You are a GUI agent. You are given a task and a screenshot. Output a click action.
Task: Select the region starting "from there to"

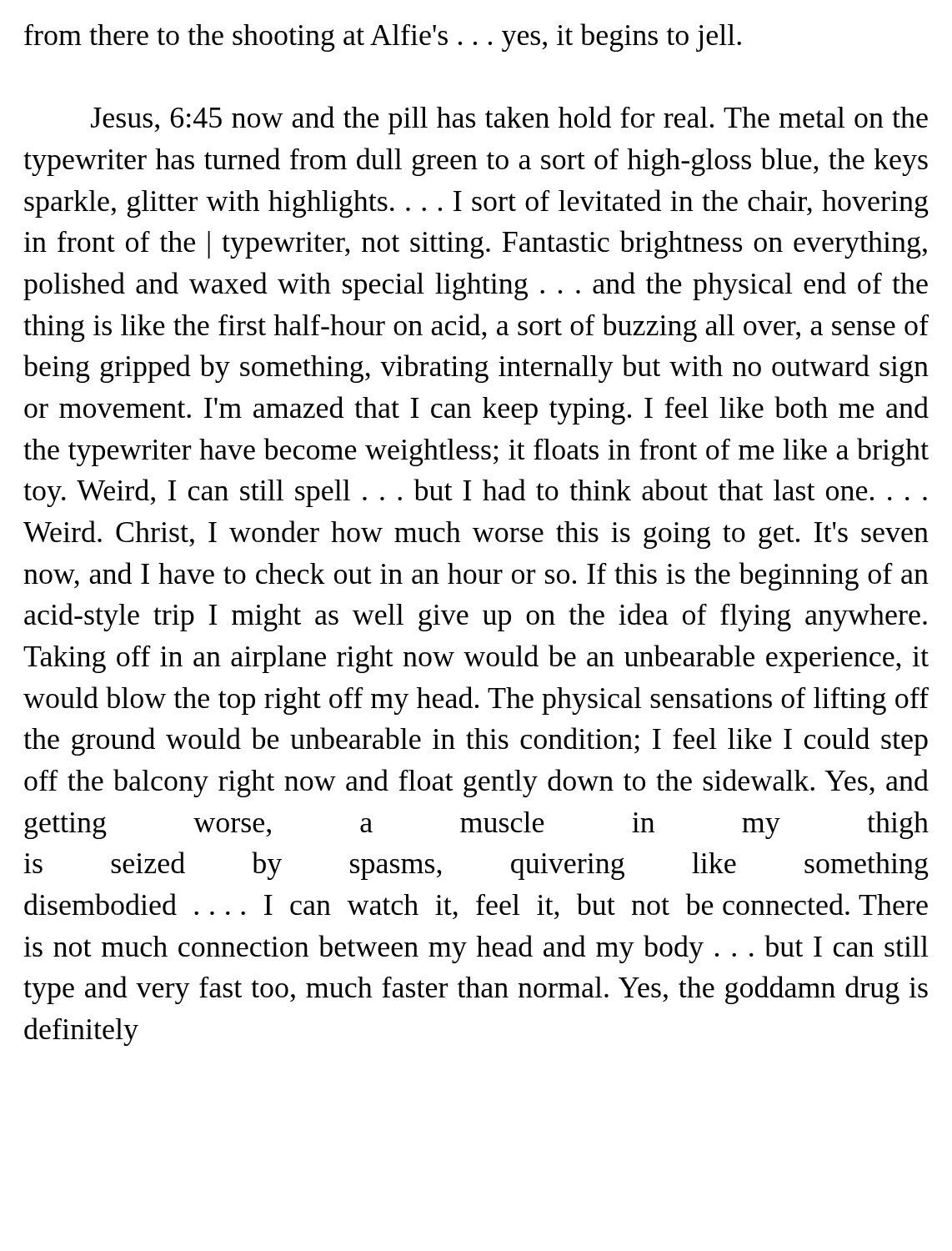click(x=476, y=532)
